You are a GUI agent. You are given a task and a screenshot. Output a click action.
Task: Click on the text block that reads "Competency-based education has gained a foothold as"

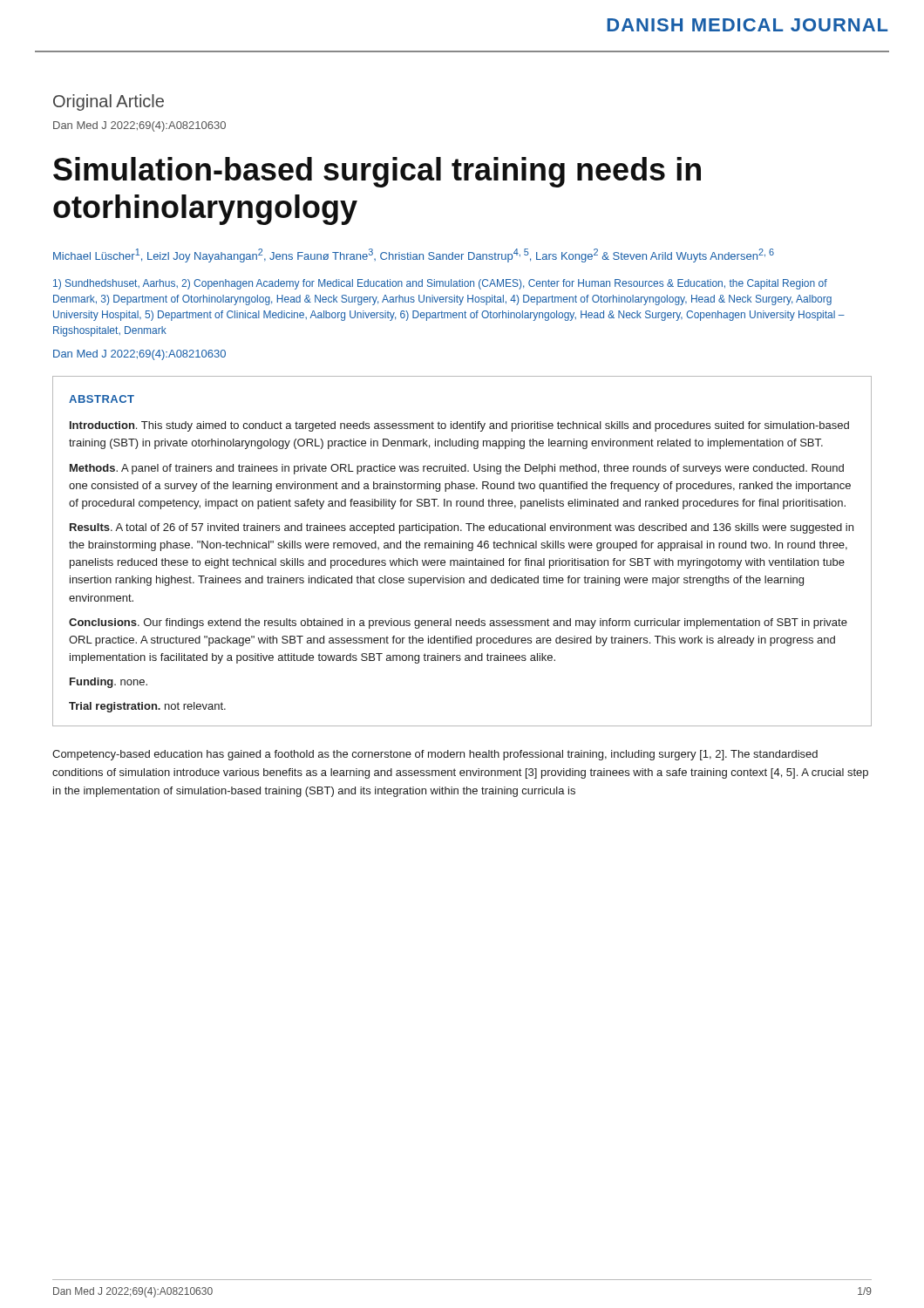point(460,772)
